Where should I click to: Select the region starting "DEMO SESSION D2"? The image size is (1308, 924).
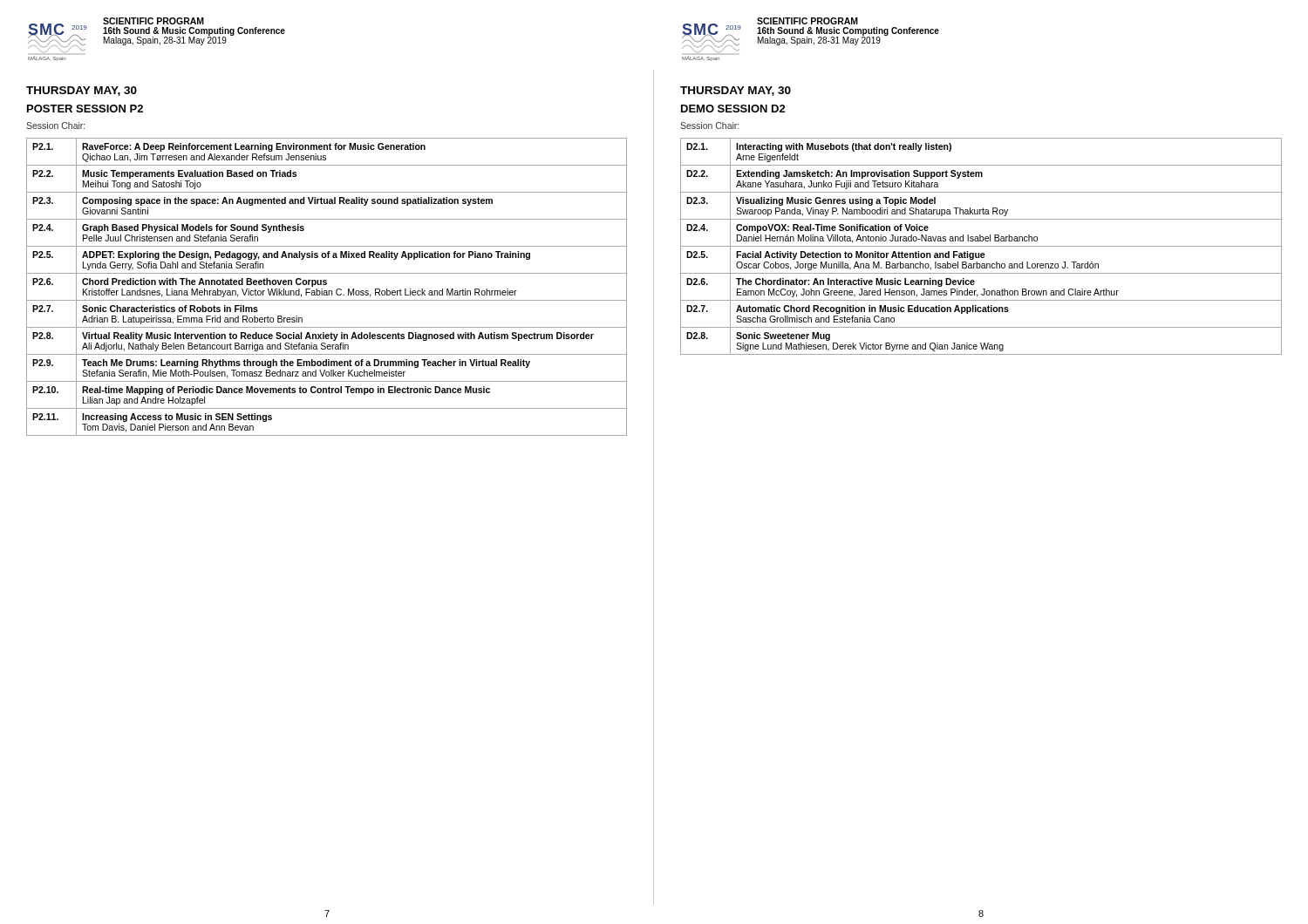click(x=733, y=109)
